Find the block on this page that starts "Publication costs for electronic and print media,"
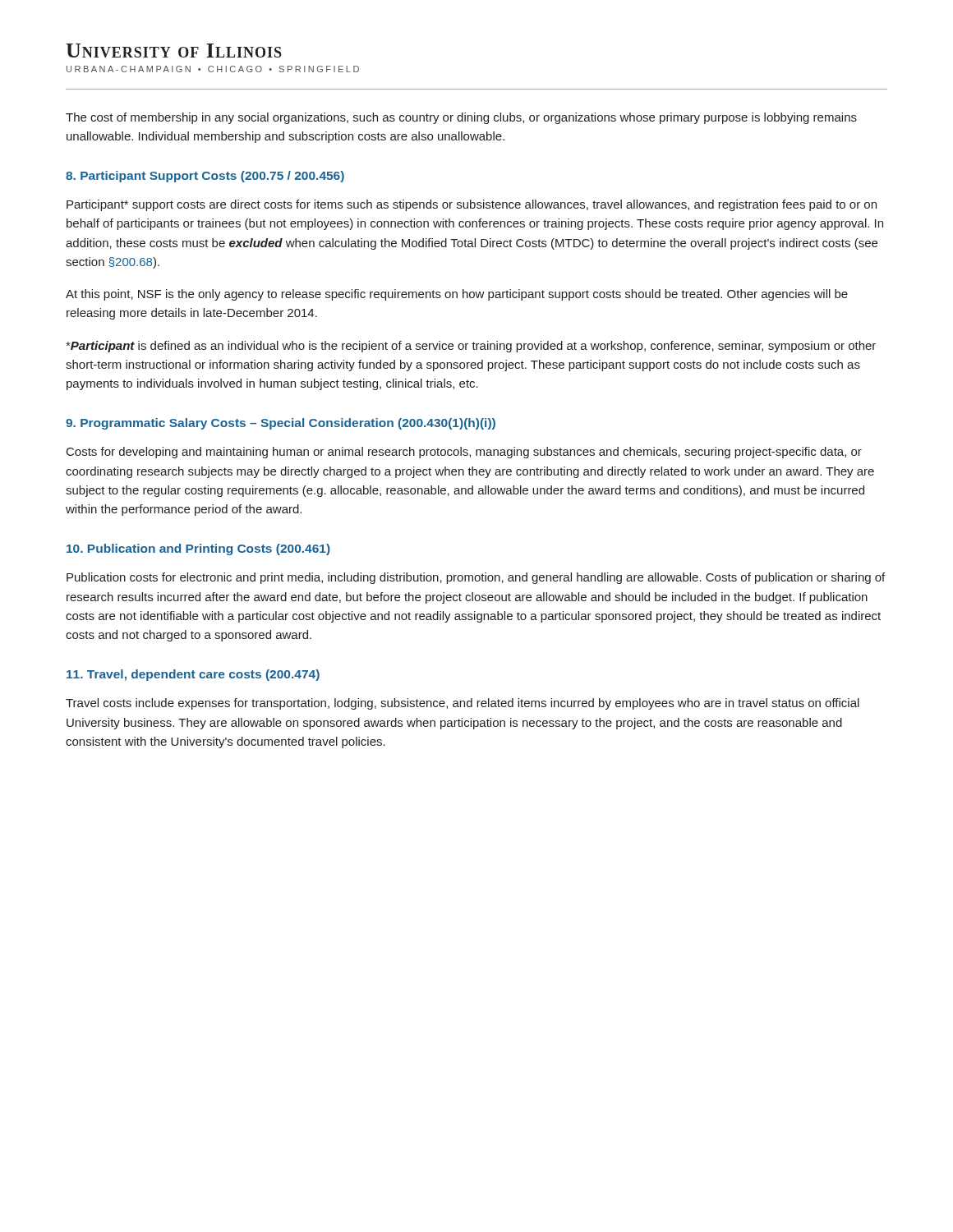The image size is (953, 1232). point(475,606)
